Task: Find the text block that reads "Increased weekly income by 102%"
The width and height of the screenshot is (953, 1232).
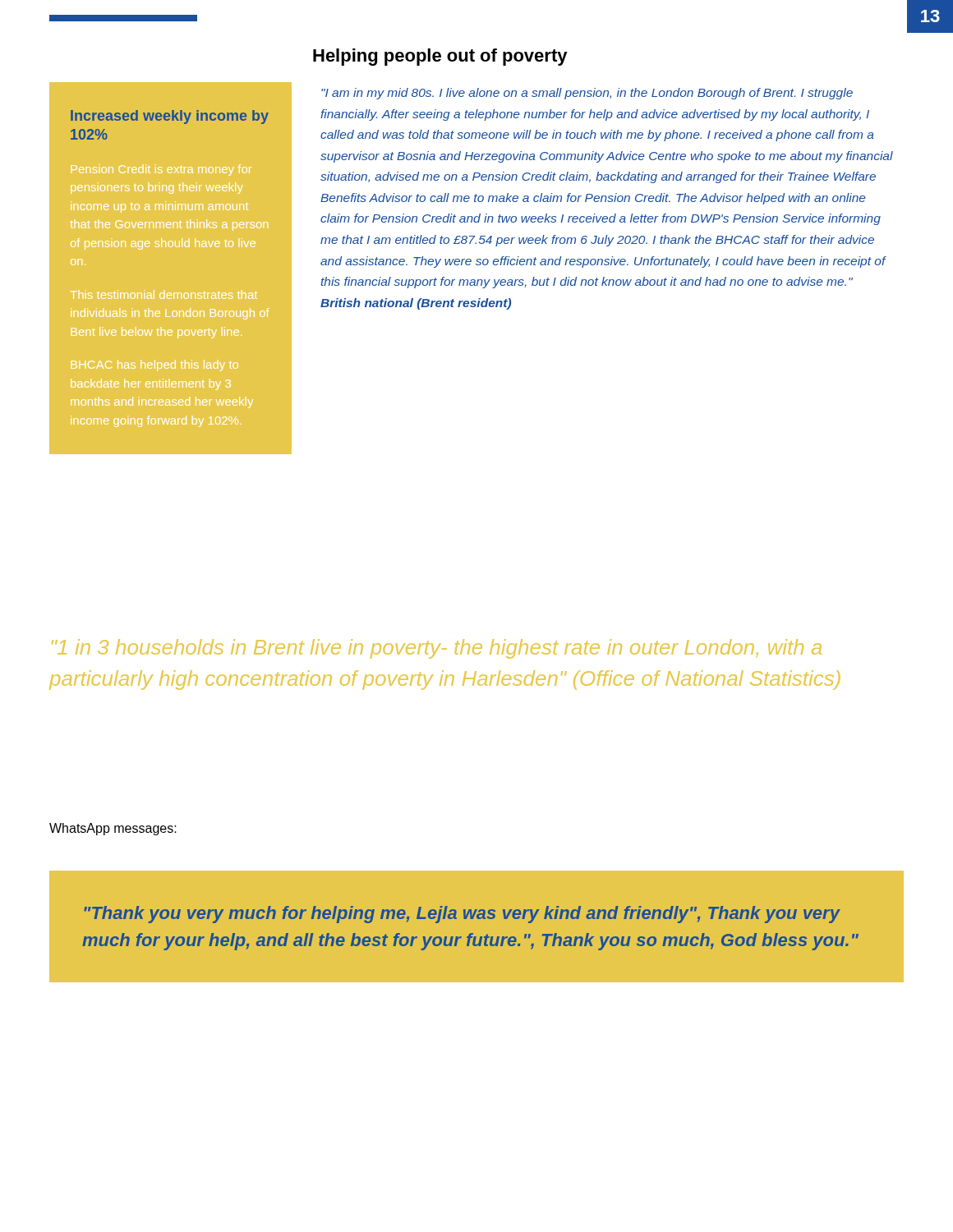Action: [x=170, y=117]
